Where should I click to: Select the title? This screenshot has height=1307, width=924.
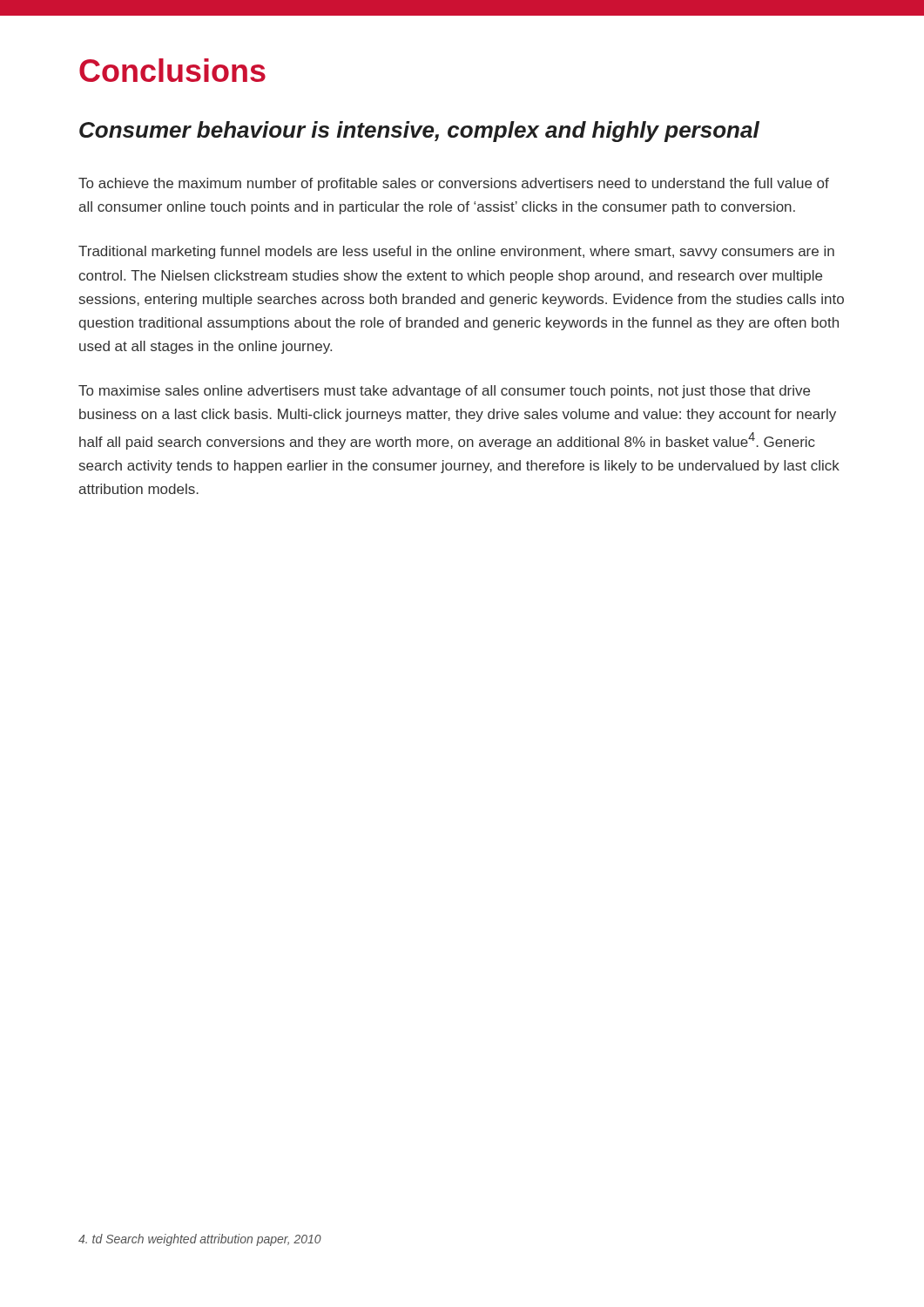pyautogui.click(x=172, y=71)
